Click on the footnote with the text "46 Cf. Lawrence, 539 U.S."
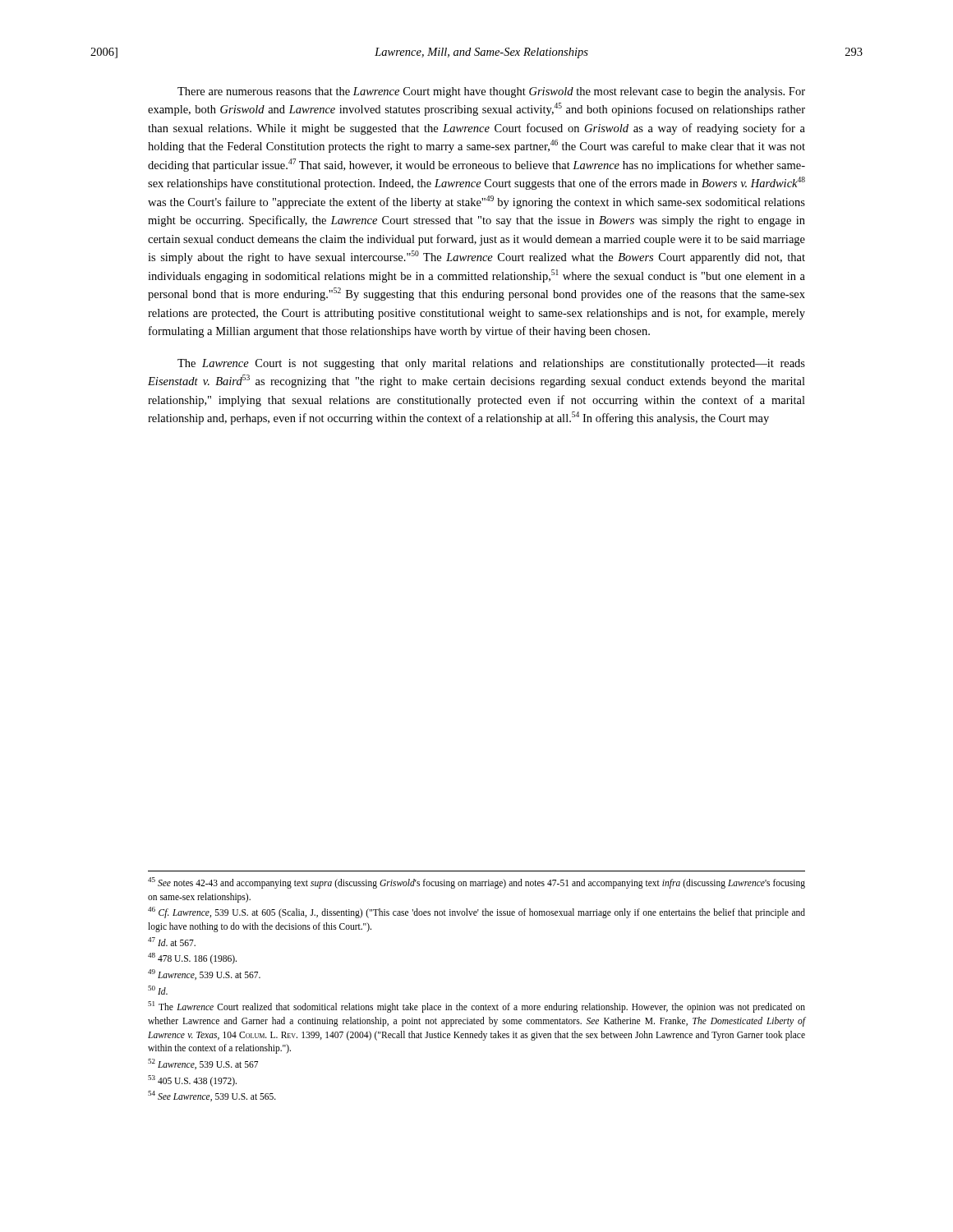Image resolution: width=953 pixels, height=1232 pixels. [x=476, y=919]
